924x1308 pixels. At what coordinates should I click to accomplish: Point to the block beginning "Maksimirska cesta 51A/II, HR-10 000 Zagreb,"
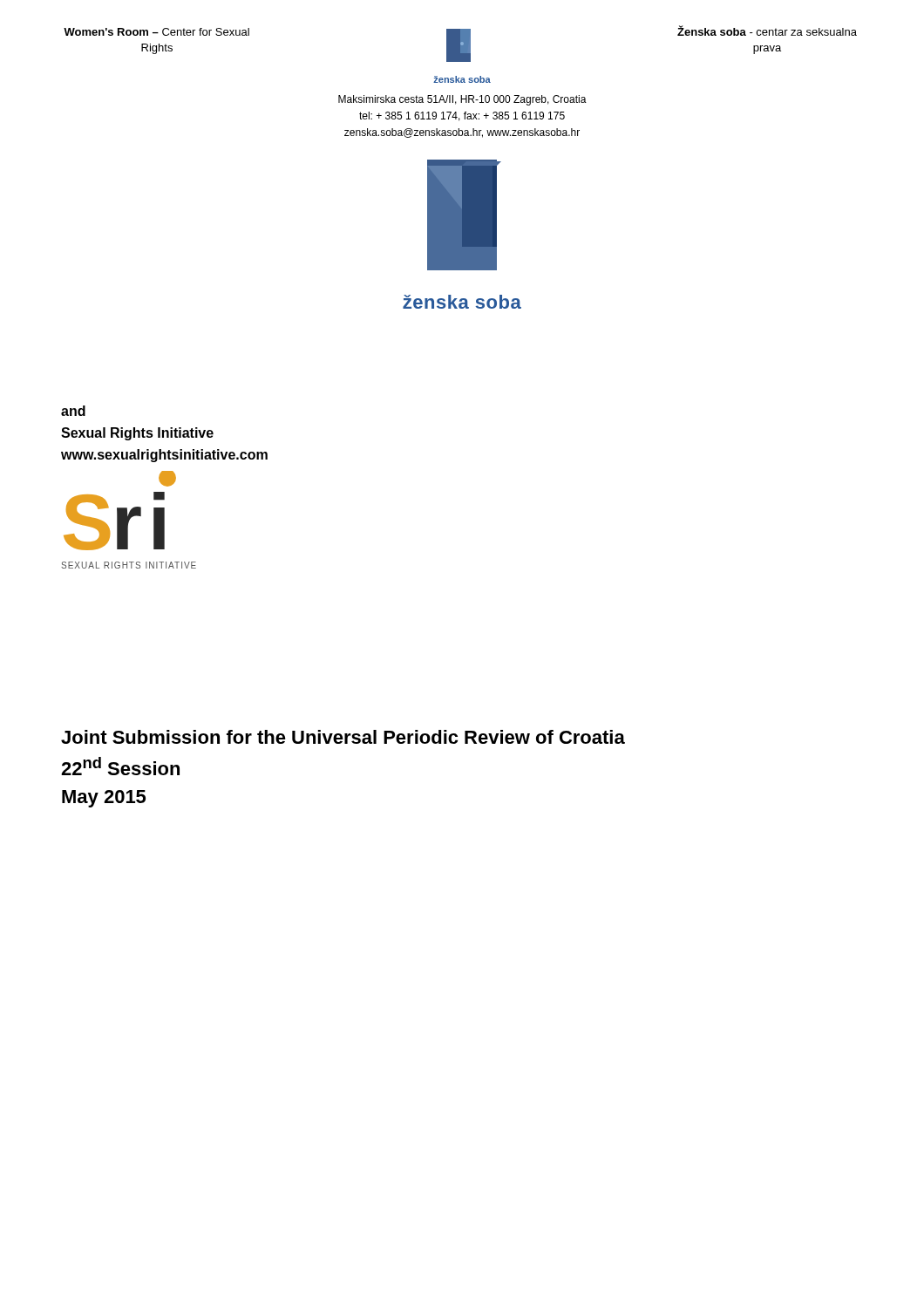coord(462,116)
